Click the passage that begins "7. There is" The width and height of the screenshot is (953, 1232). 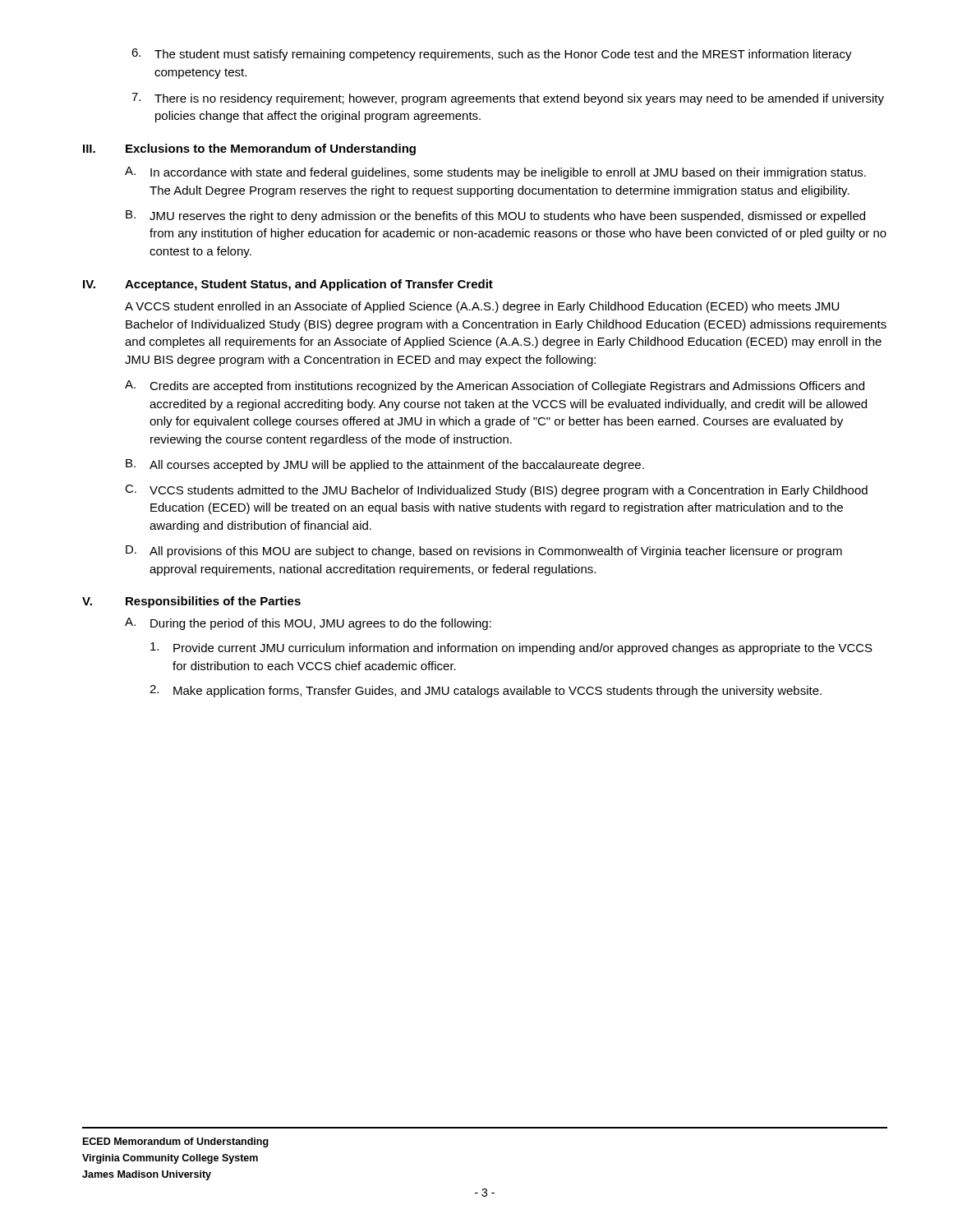[509, 107]
